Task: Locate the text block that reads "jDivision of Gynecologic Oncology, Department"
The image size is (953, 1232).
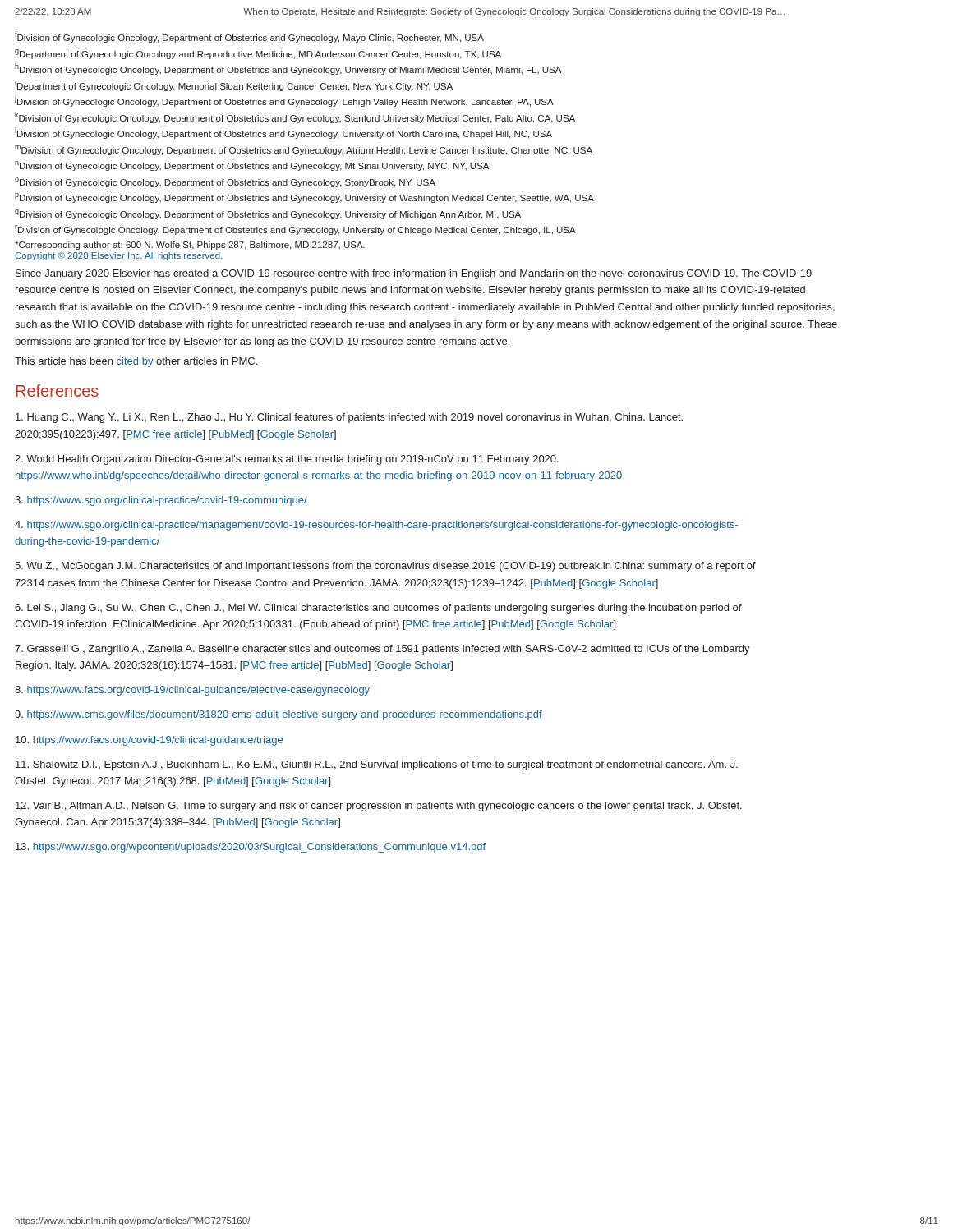Action: point(284,101)
